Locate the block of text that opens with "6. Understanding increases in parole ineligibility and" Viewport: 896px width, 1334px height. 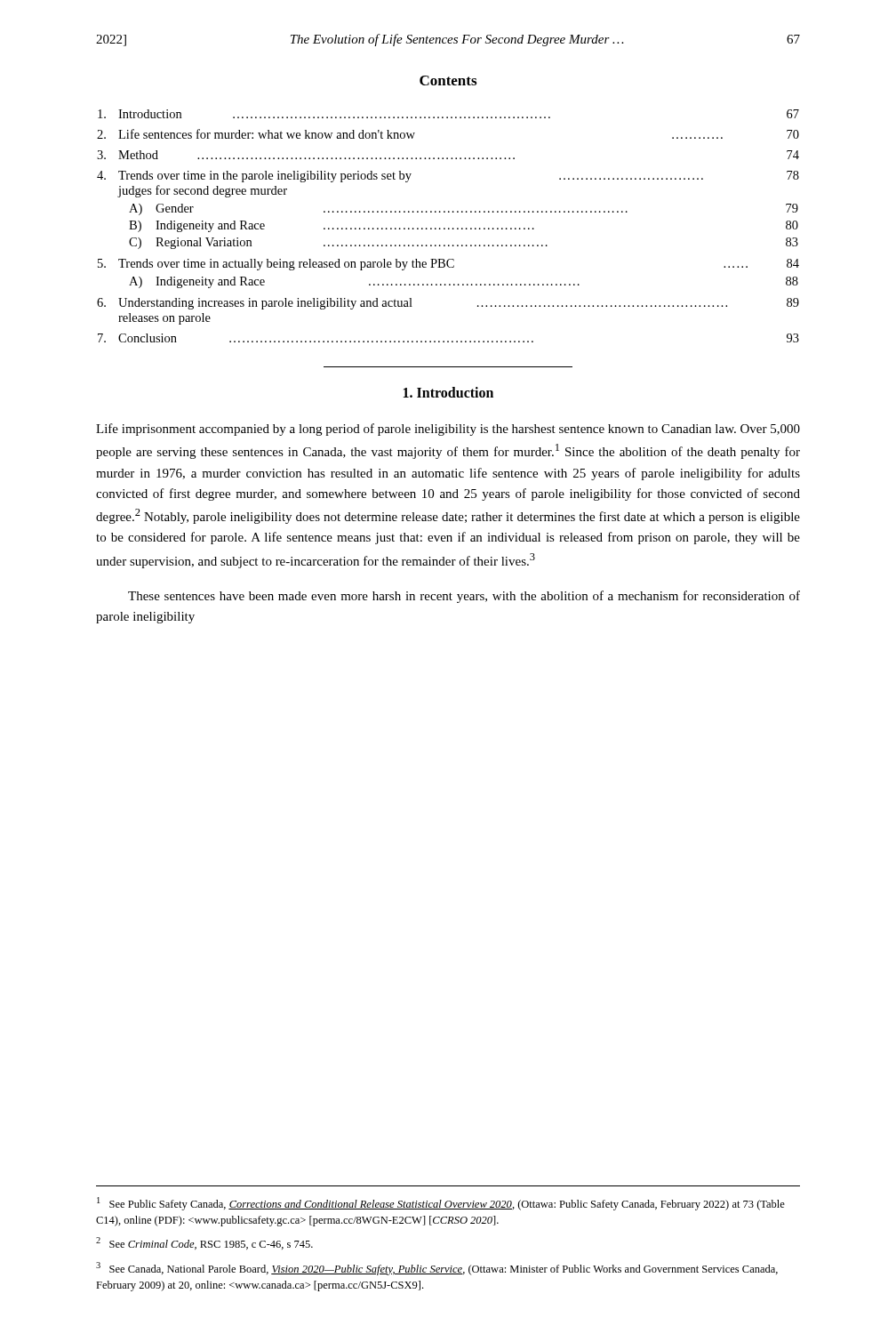(269, 304)
